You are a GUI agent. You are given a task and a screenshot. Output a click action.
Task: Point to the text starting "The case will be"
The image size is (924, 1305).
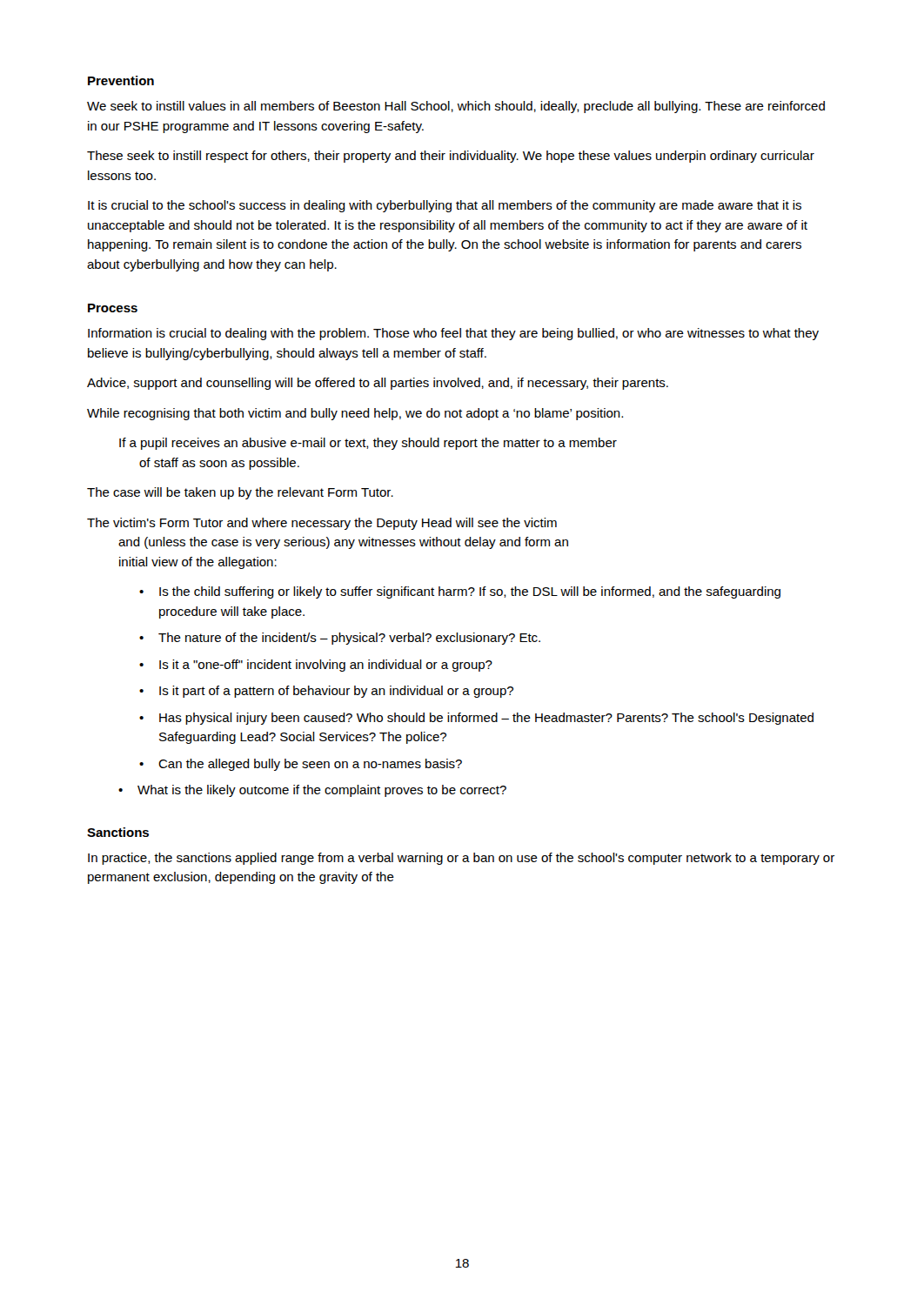240,492
